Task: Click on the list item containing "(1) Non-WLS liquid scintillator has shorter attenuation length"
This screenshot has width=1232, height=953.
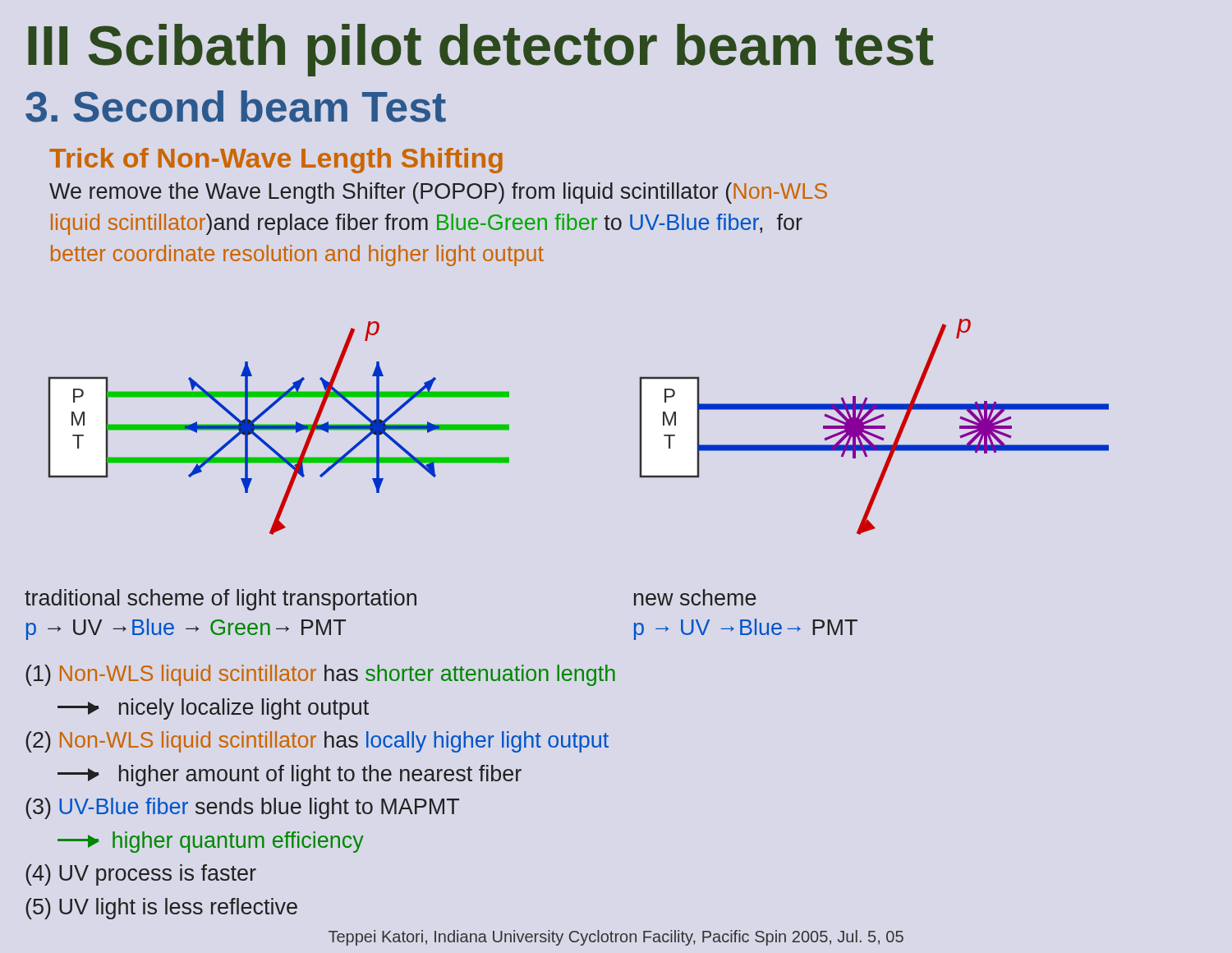Action: click(321, 790)
